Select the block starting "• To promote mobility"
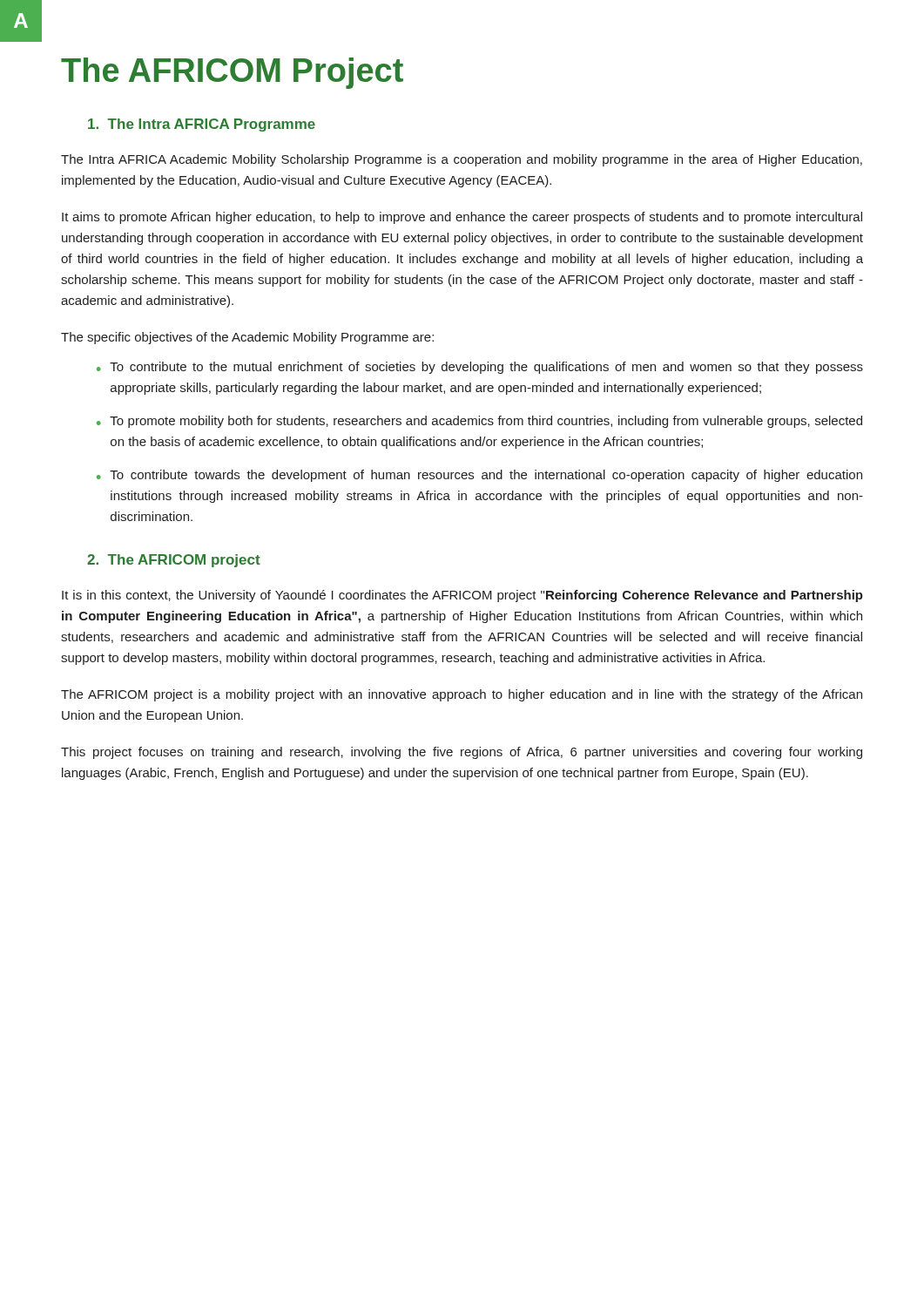Viewport: 924px width, 1307px height. tap(479, 431)
